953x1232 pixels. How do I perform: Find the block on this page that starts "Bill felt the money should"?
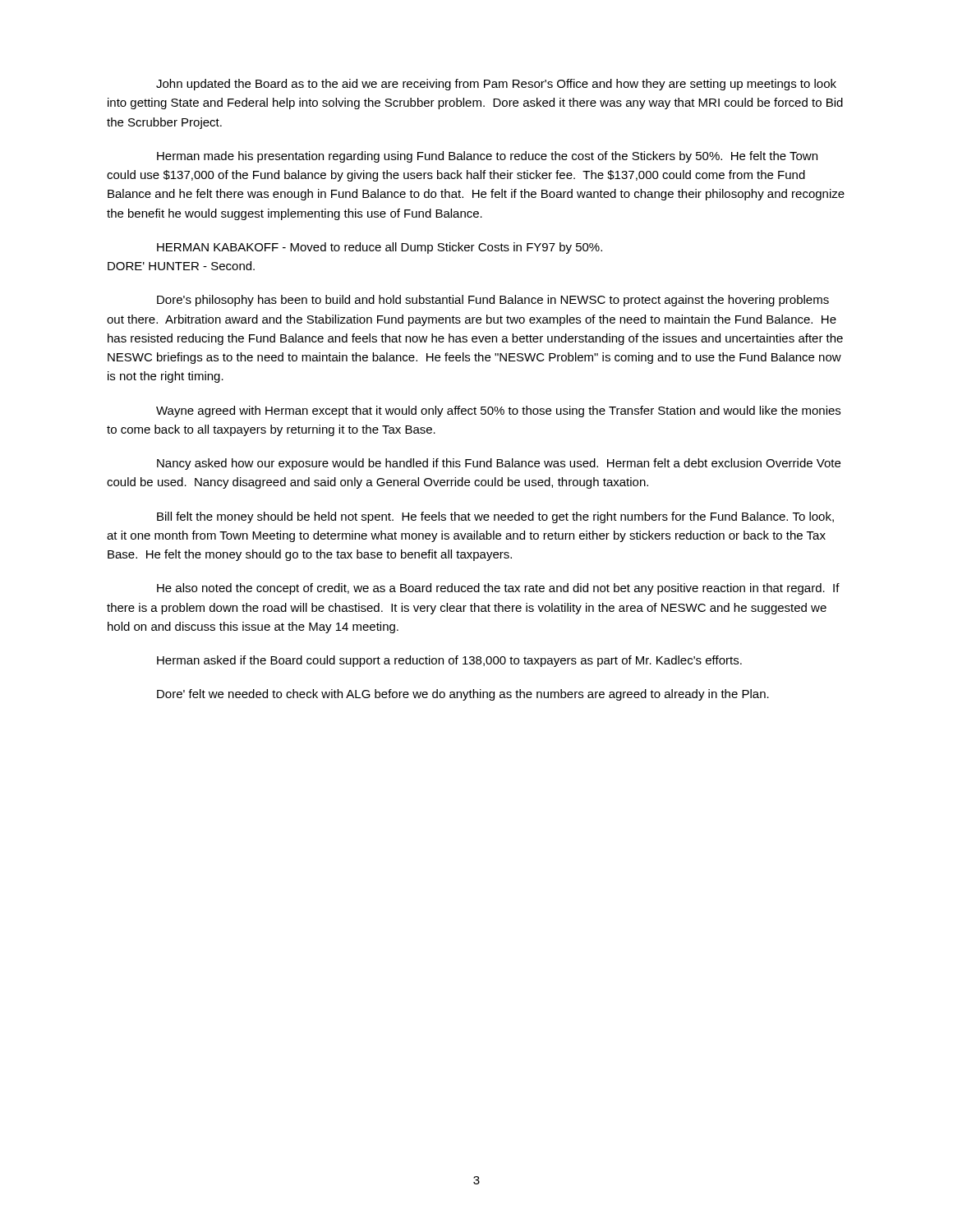[x=471, y=535]
